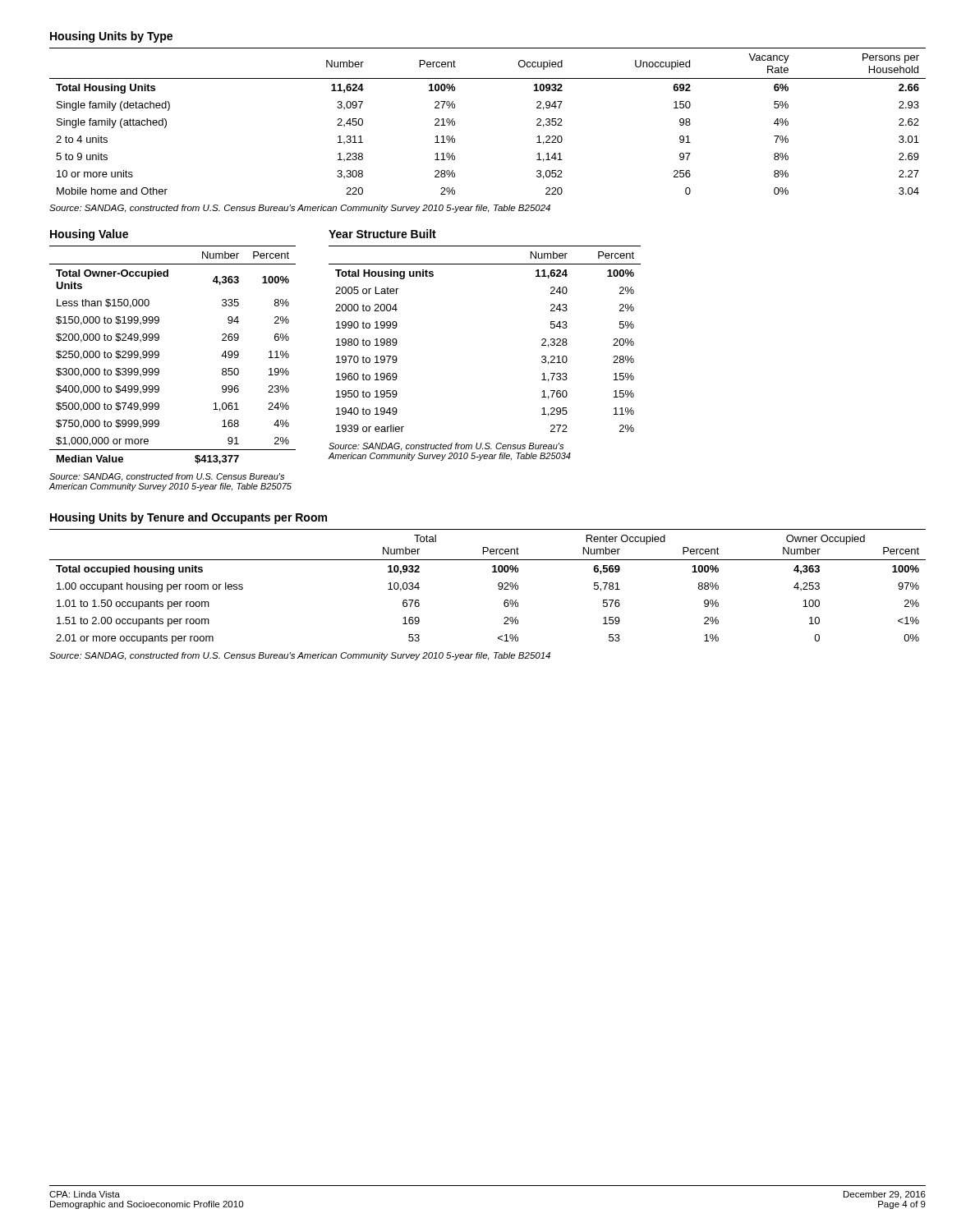Find the table that mentions "1960 to 1969"
Image resolution: width=975 pixels, height=1232 pixels.
pos(627,341)
